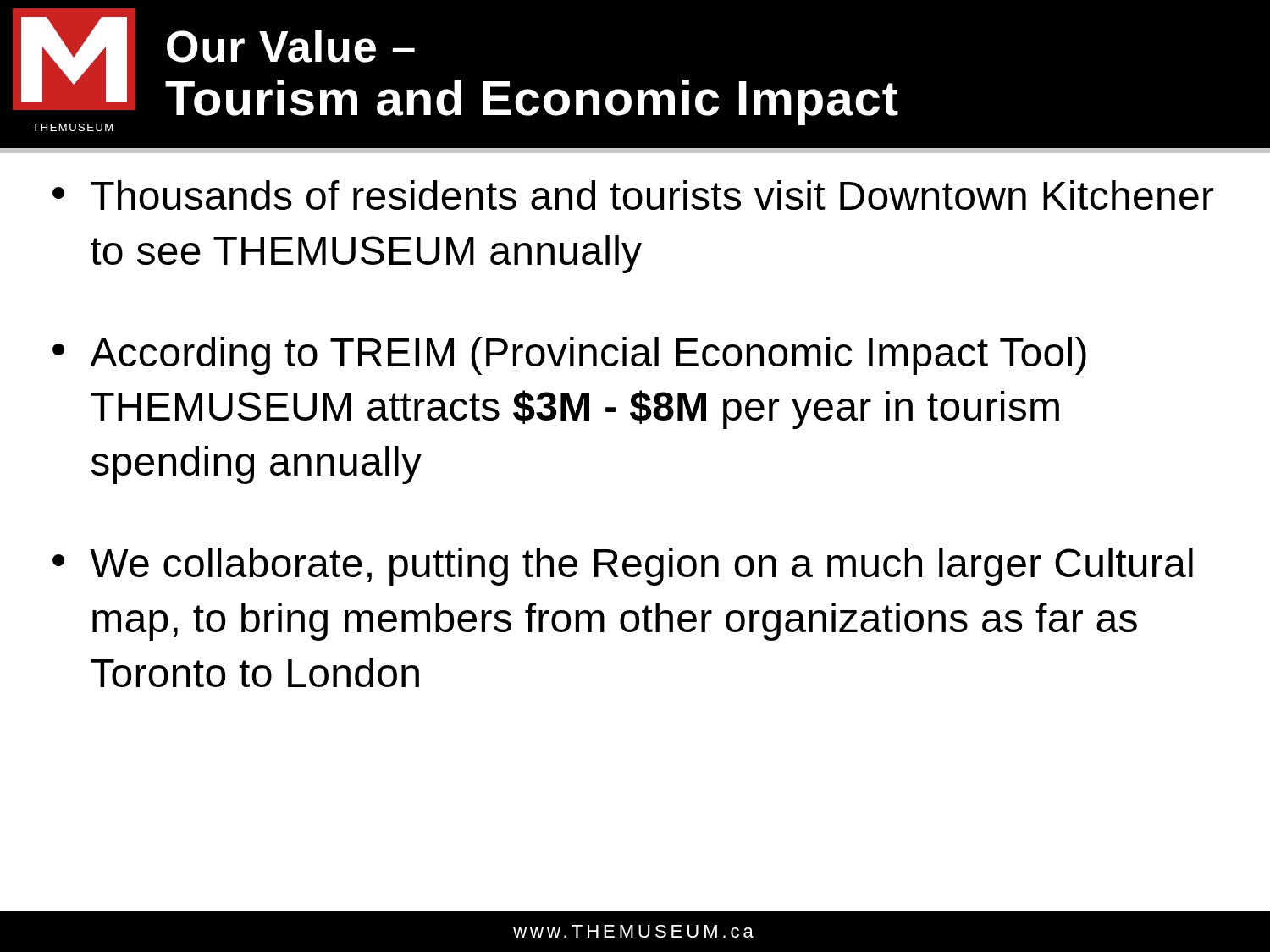Click on the block starting "• Thousands of residents and tourists visit"
The height and width of the screenshot is (952, 1270).
635,224
